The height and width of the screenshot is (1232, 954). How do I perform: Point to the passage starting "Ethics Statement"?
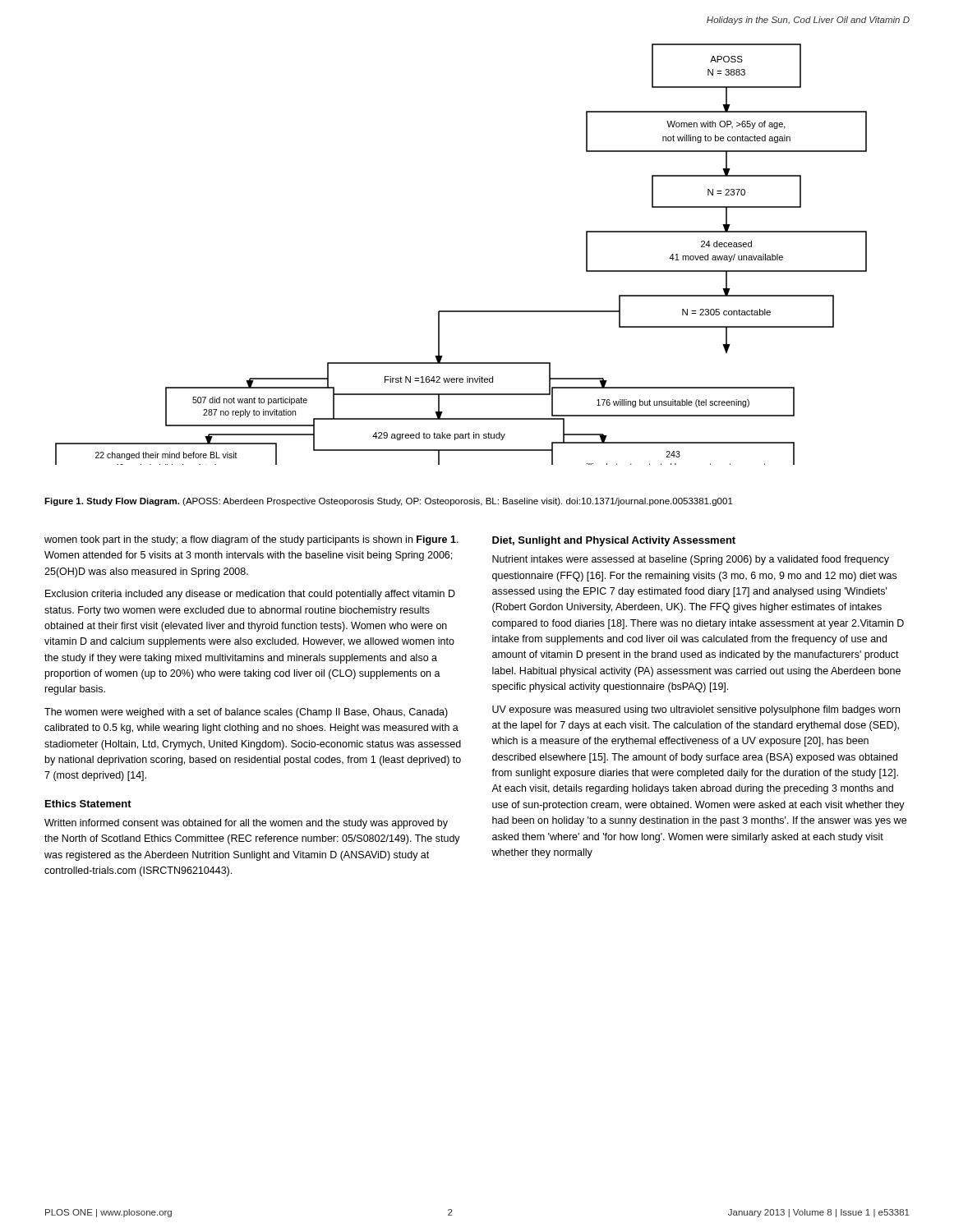88,803
